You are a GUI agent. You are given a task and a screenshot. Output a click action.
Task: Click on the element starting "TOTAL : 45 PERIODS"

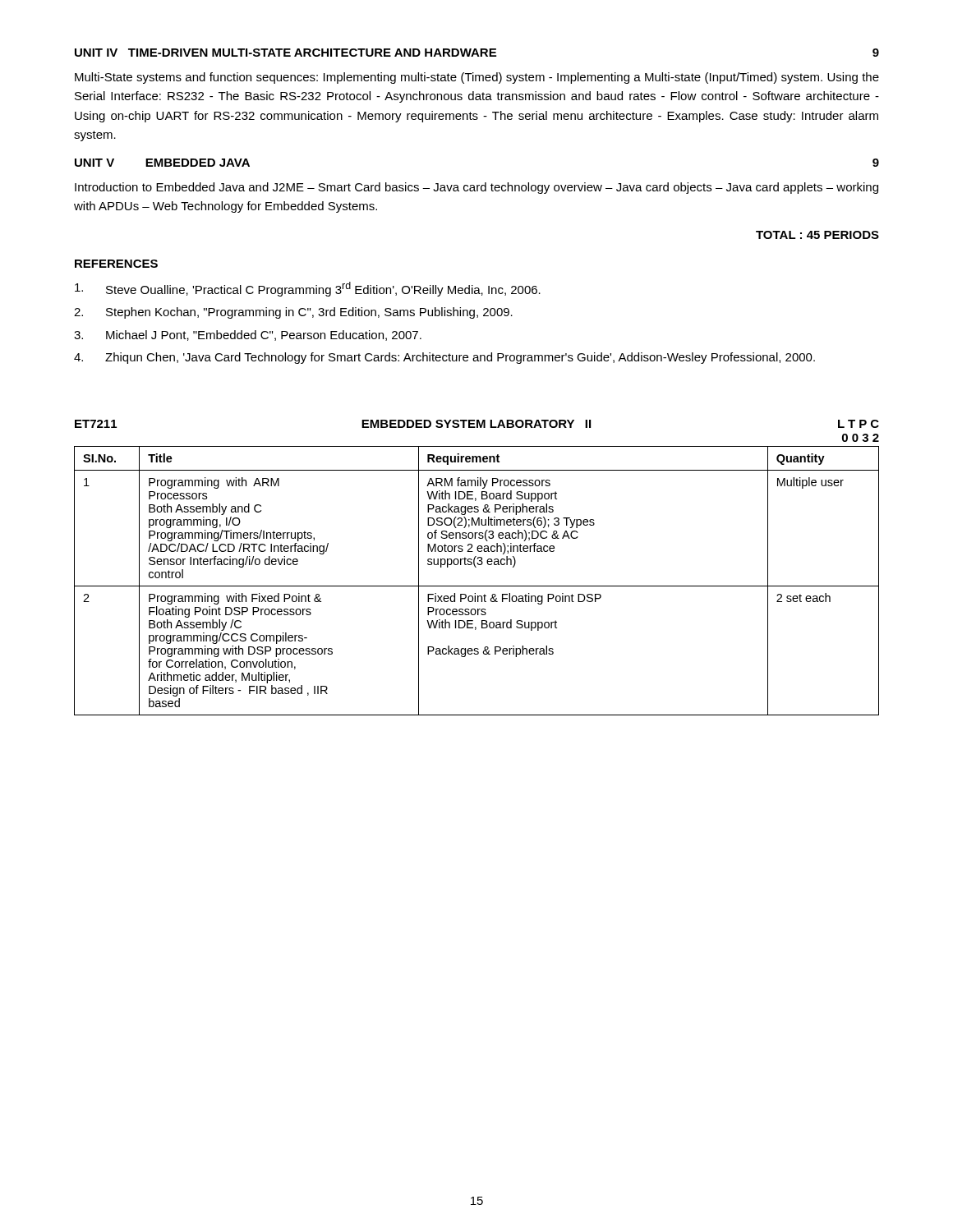(817, 234)
